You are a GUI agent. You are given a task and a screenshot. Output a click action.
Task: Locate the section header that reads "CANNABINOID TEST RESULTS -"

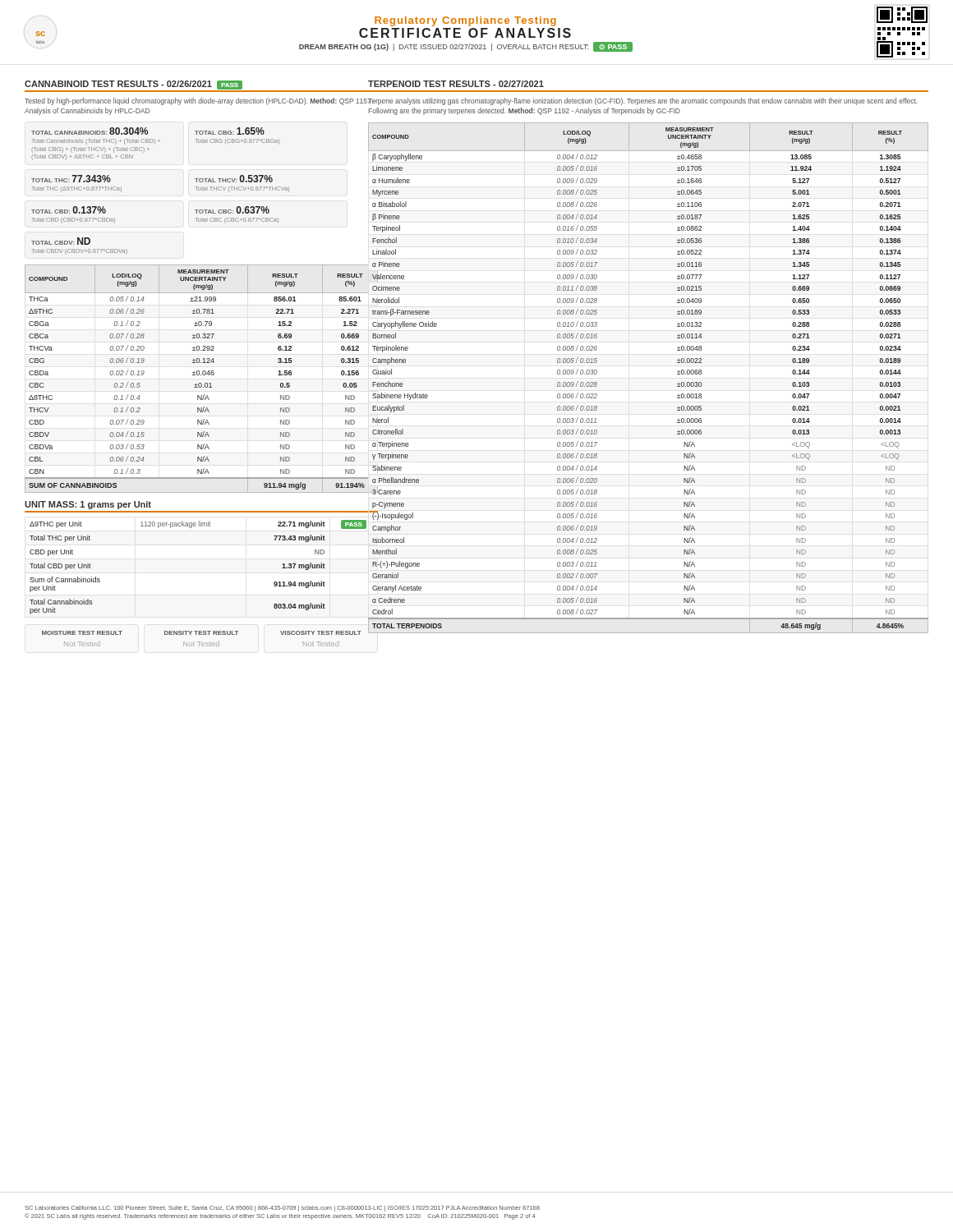tap(134, 84)
